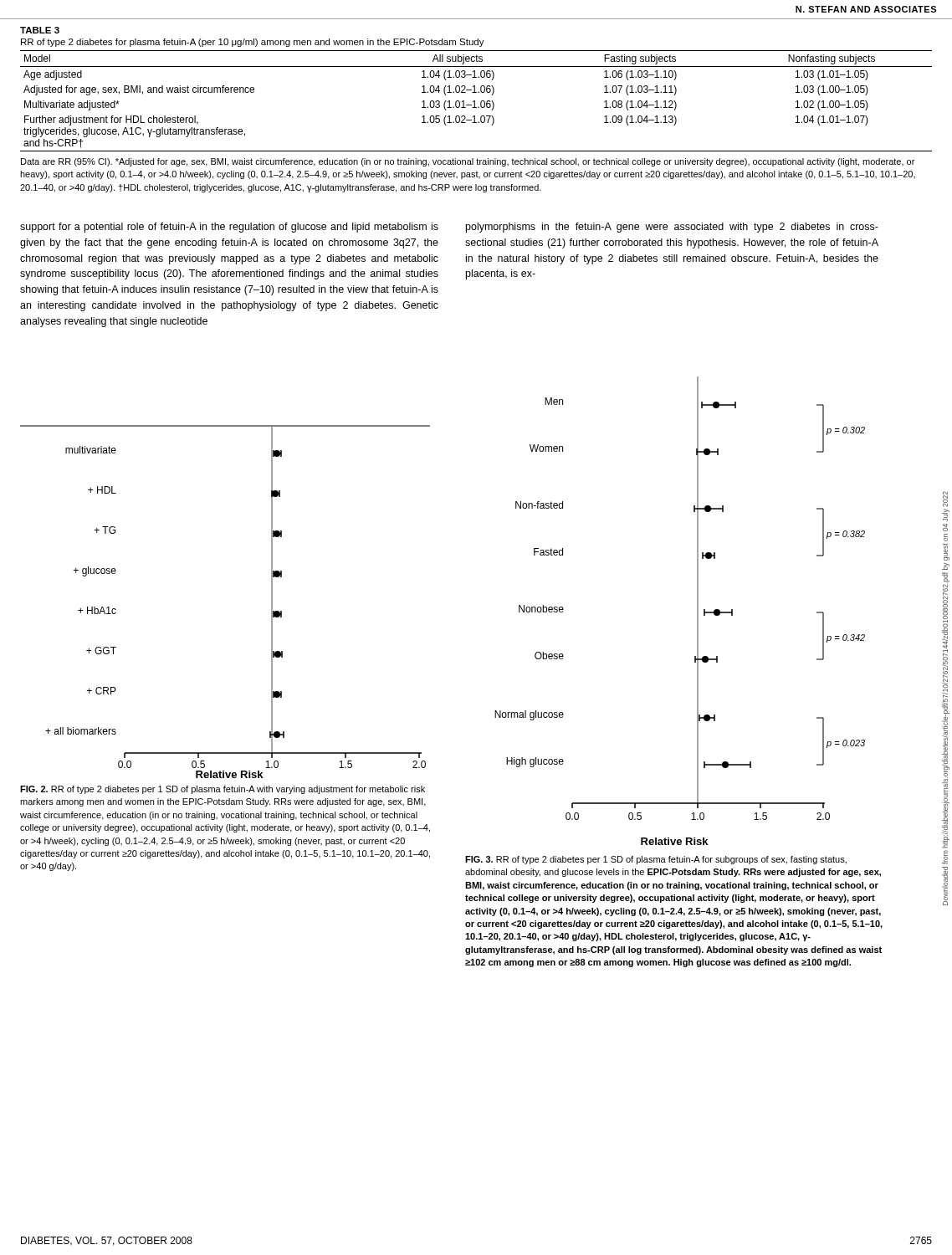Image resolution: width=952 pixels, height=1255 pixels.
Task: Select the block starting "FIG. 2. RR of type 2"
Action: tap(225, 828)
